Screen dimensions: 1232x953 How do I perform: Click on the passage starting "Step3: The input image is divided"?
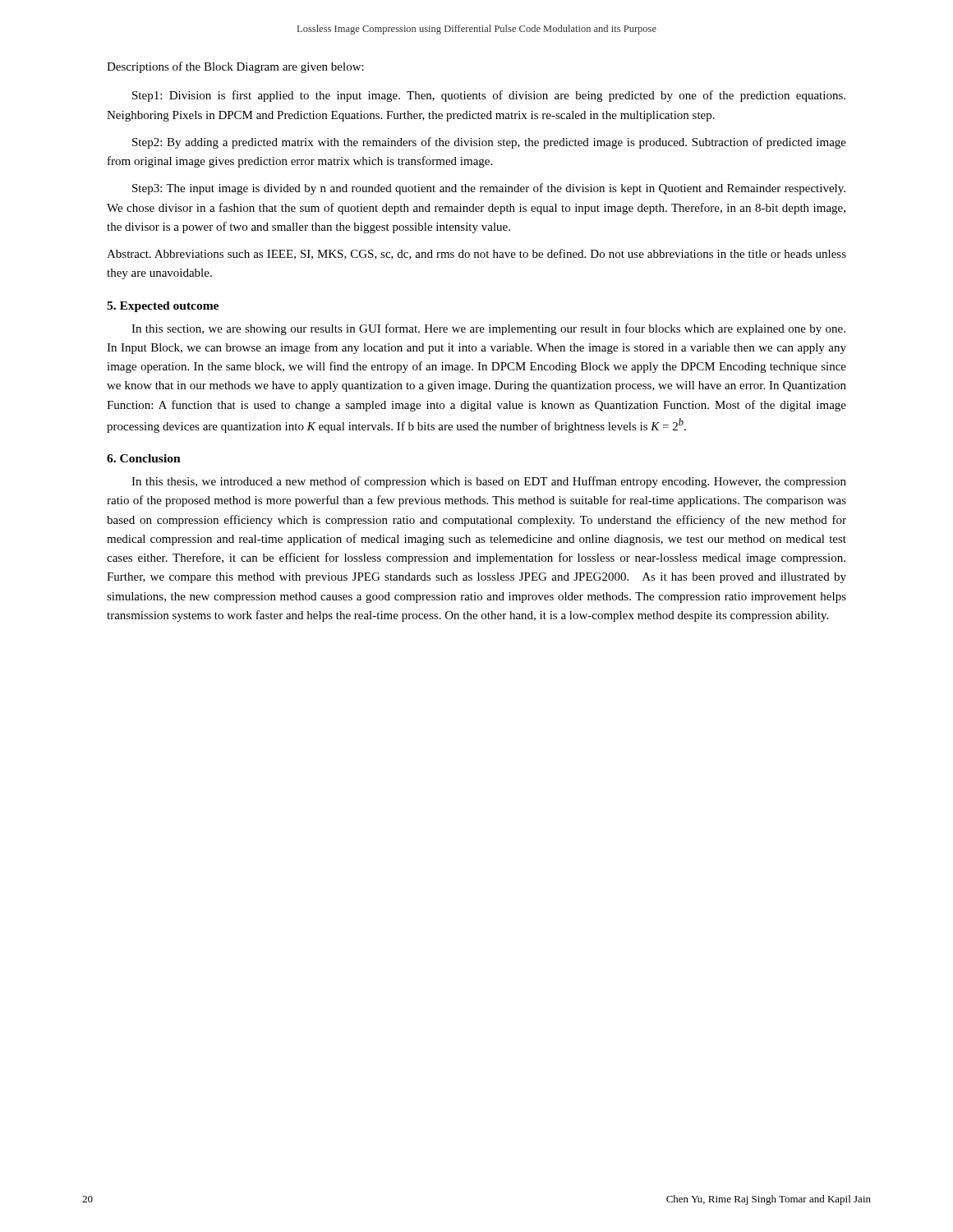476,231
